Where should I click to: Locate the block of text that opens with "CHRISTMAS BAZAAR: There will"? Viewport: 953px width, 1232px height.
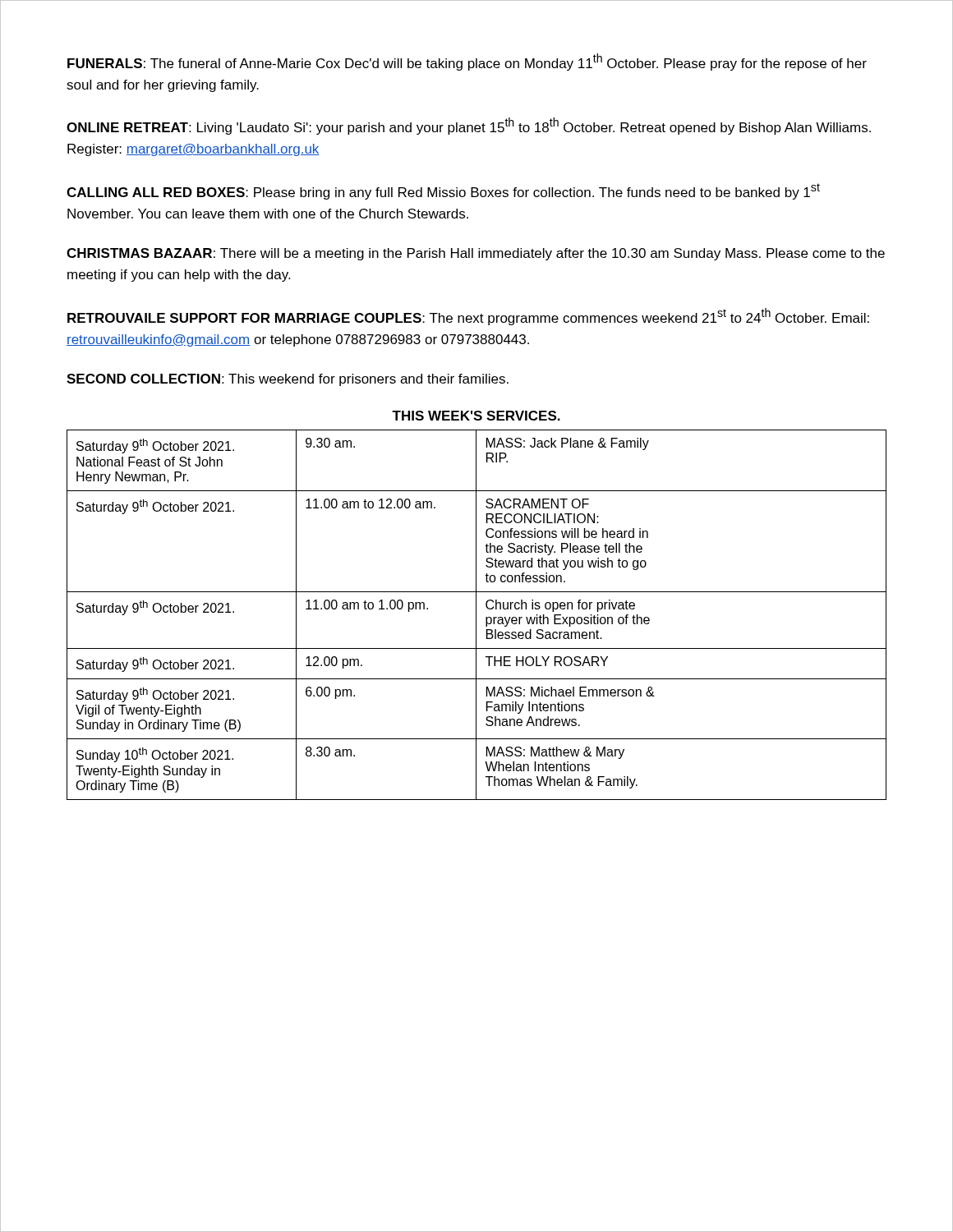[476, 264]
